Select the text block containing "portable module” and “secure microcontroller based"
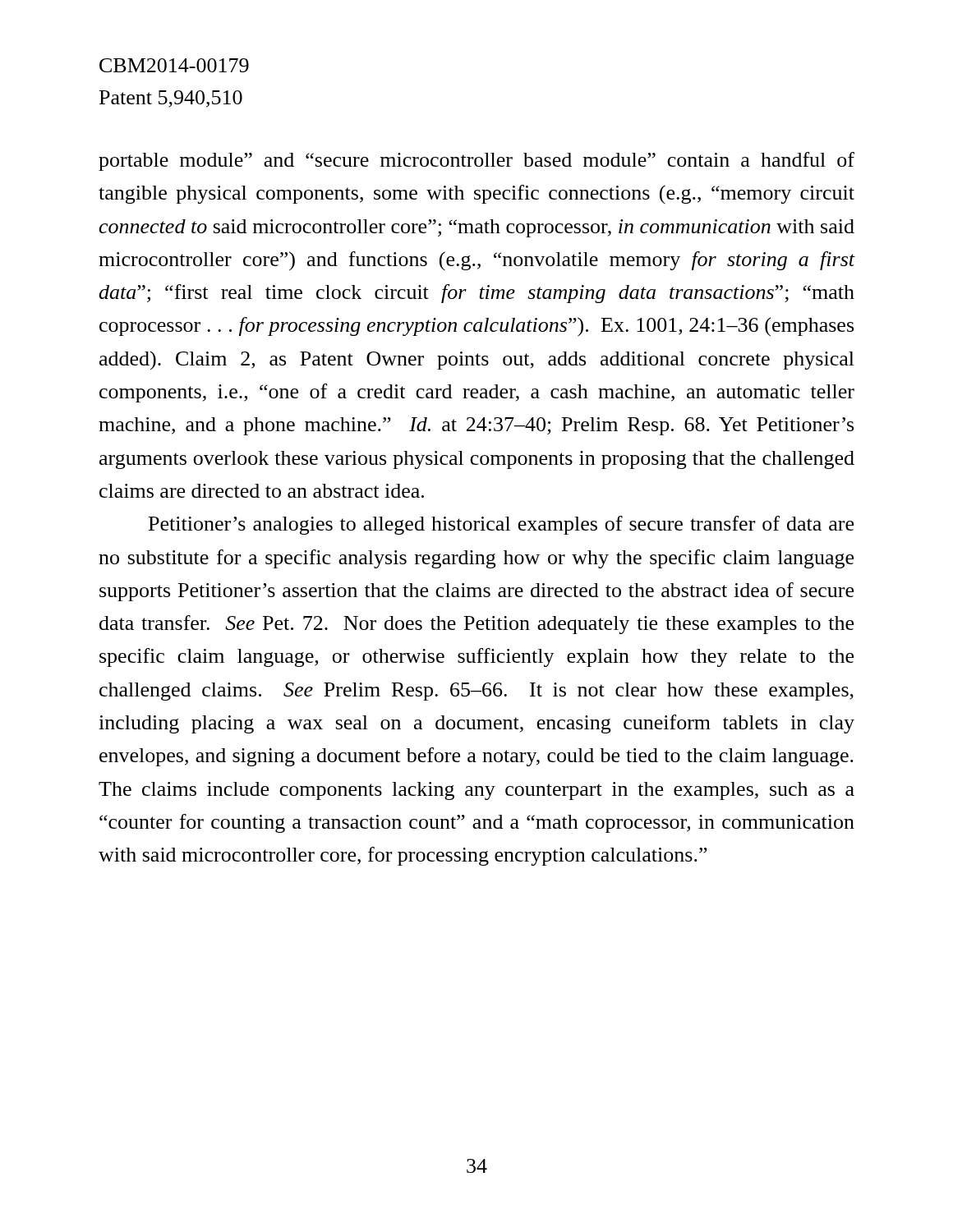953x1232 pixels. pos(476,508)
